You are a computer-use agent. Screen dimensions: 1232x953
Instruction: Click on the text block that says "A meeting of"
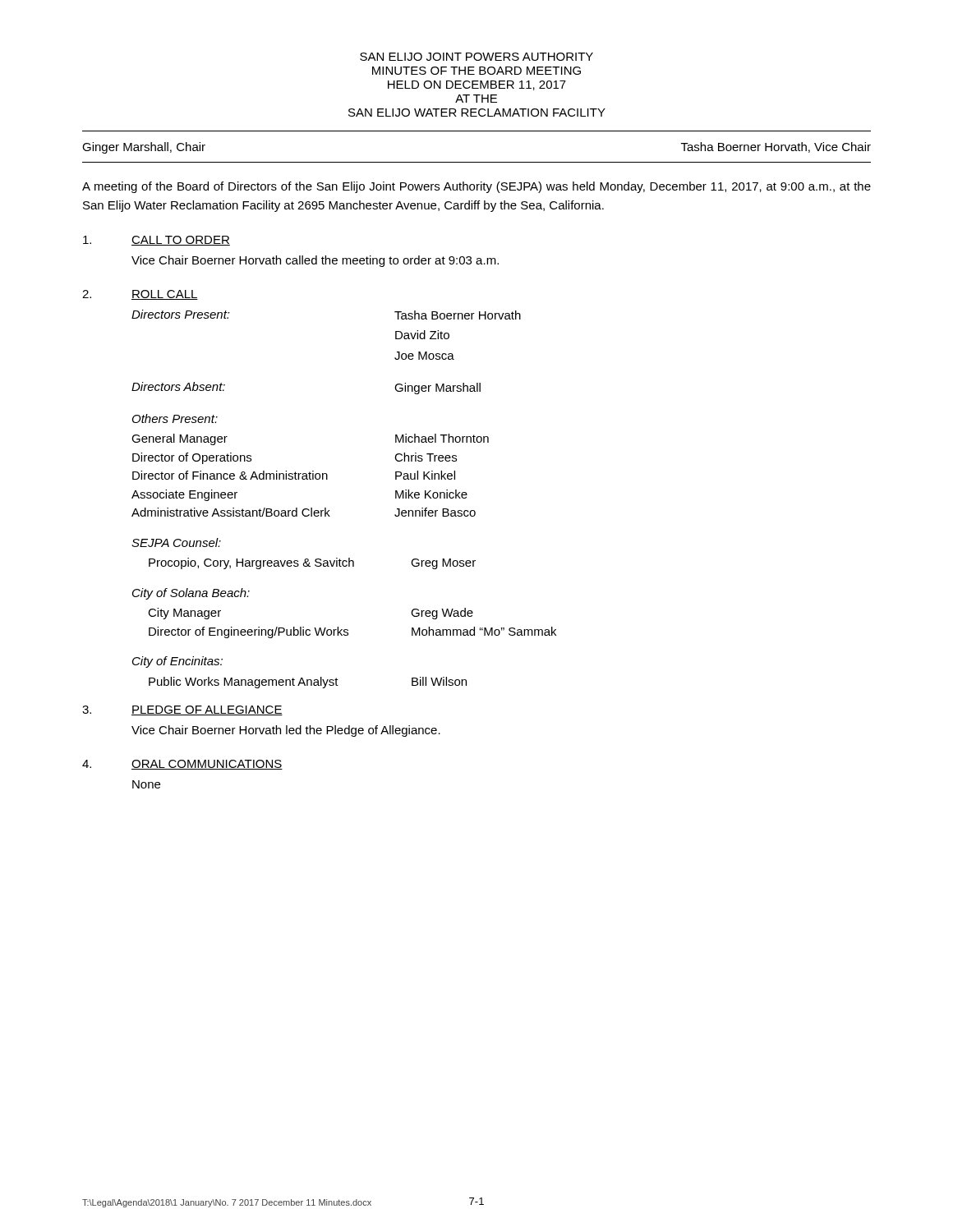pyautogui.click(x=476, y=195)
